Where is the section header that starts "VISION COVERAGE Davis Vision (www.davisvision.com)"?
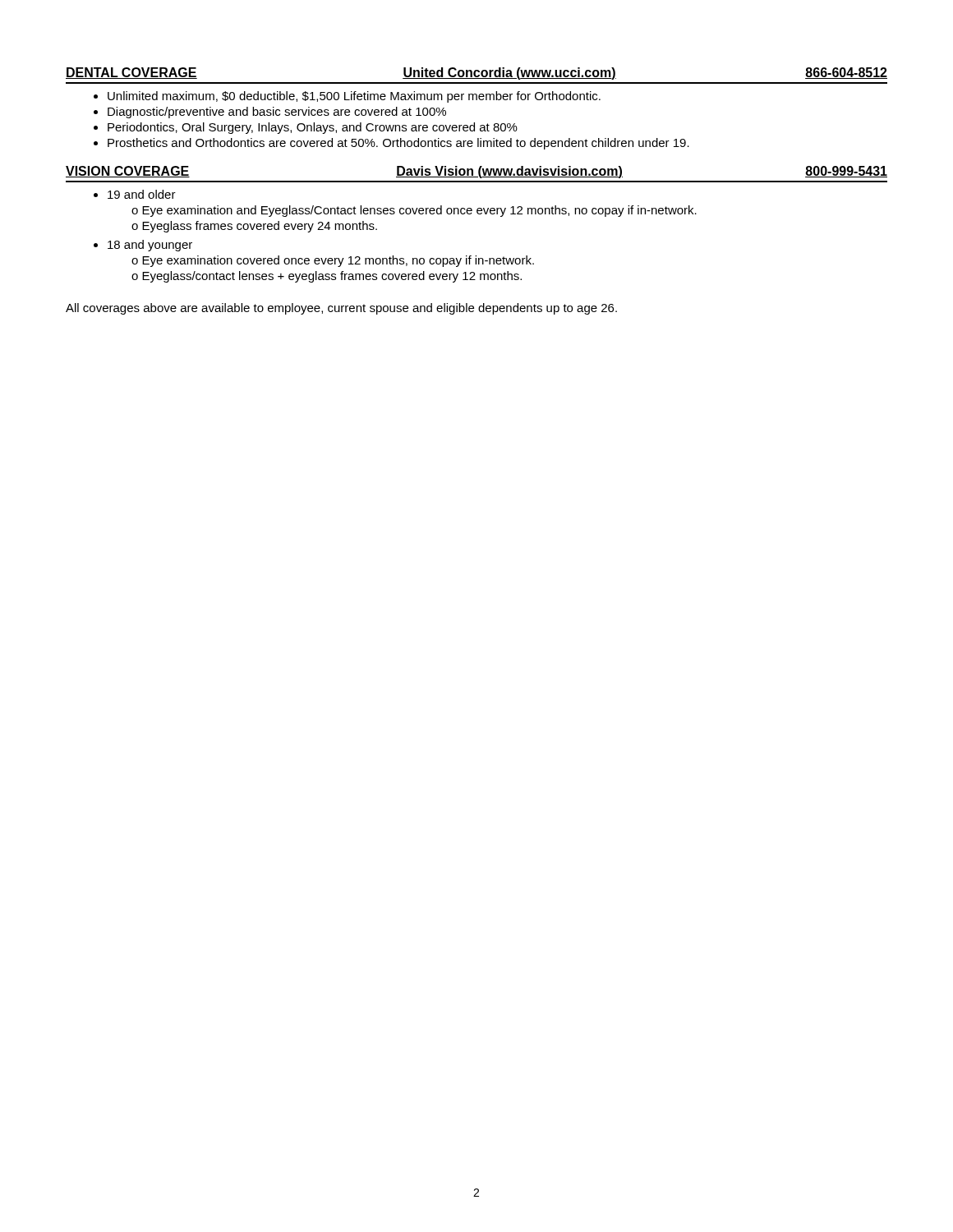 (476, 172)
